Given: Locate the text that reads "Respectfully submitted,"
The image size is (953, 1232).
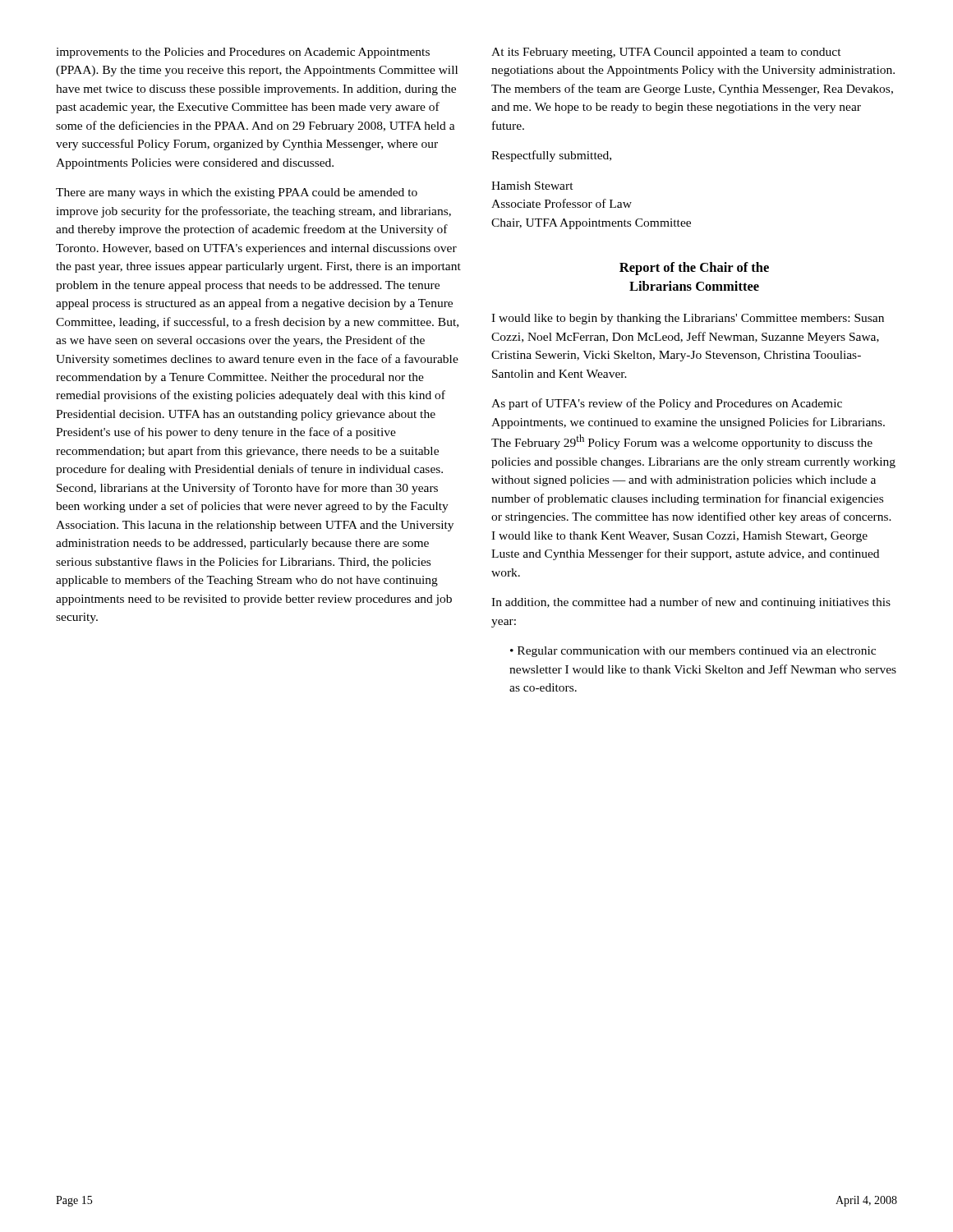Looking at the screenshot, I should point(551,156).
